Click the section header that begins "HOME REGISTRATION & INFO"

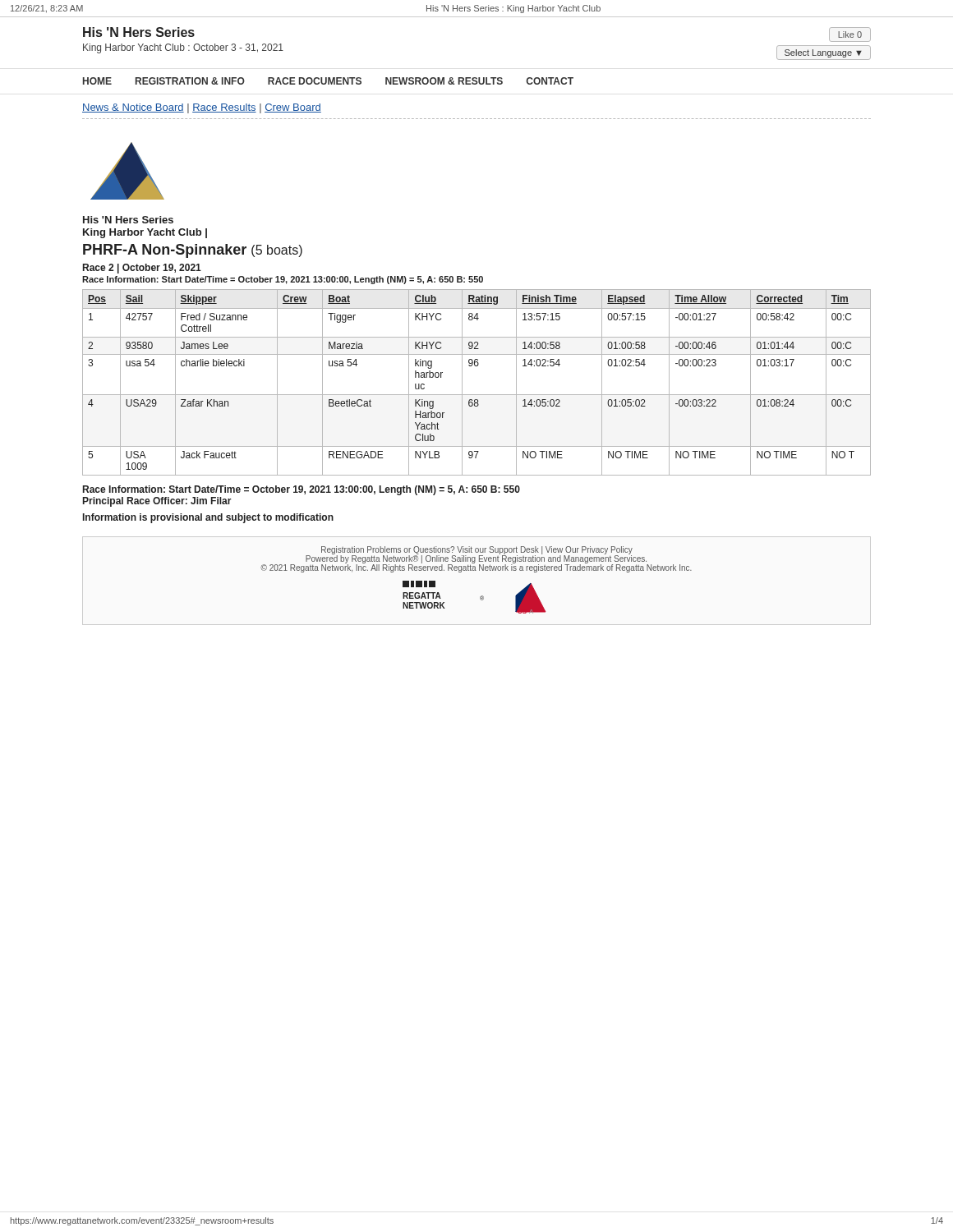328,81
